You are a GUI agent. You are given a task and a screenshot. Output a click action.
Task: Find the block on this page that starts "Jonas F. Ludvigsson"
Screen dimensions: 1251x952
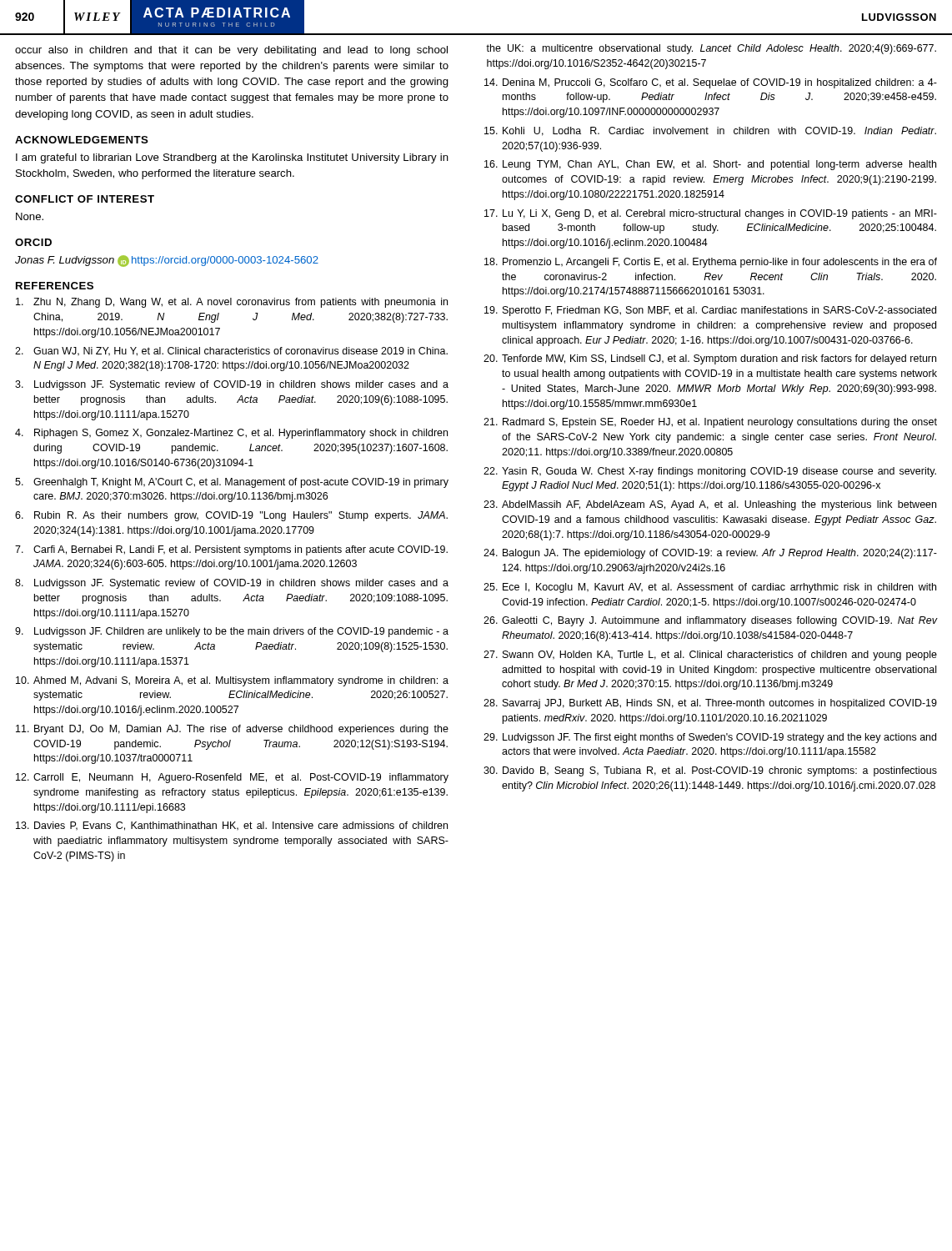(x=232, y=260)
